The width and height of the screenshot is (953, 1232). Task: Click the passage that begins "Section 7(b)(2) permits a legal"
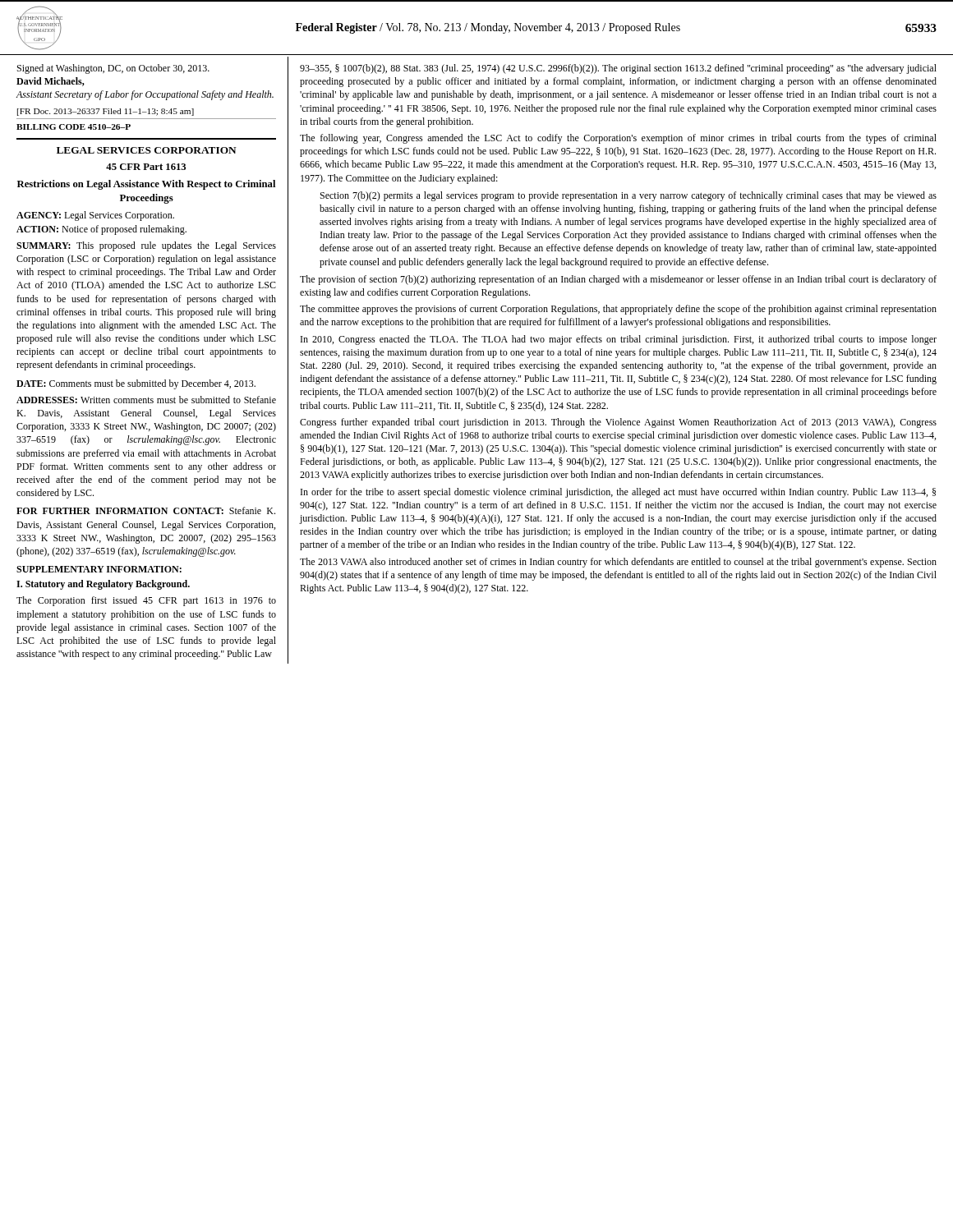pyautogui.click(x=628, y=229)
